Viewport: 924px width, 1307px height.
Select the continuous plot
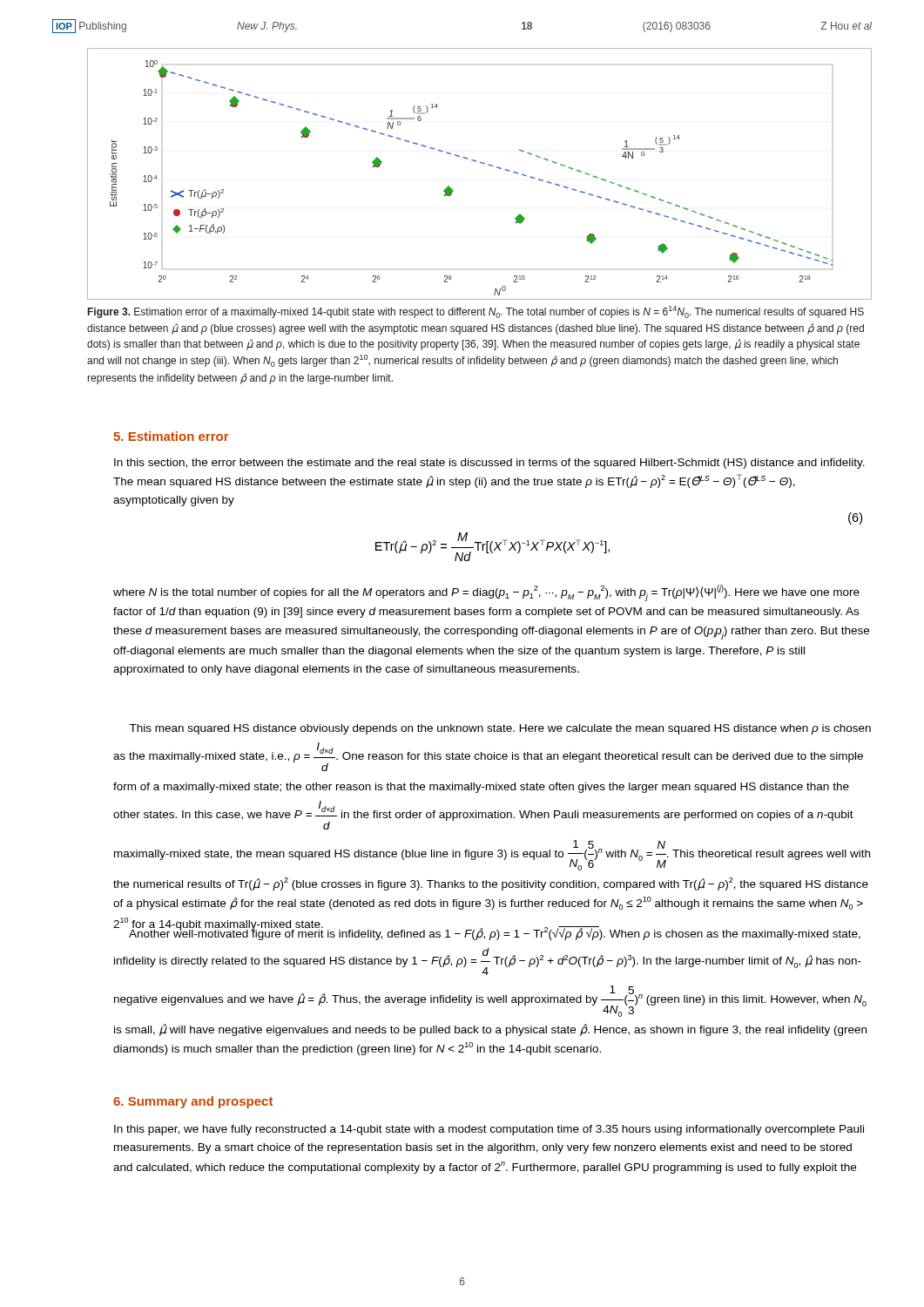[479, 174]
